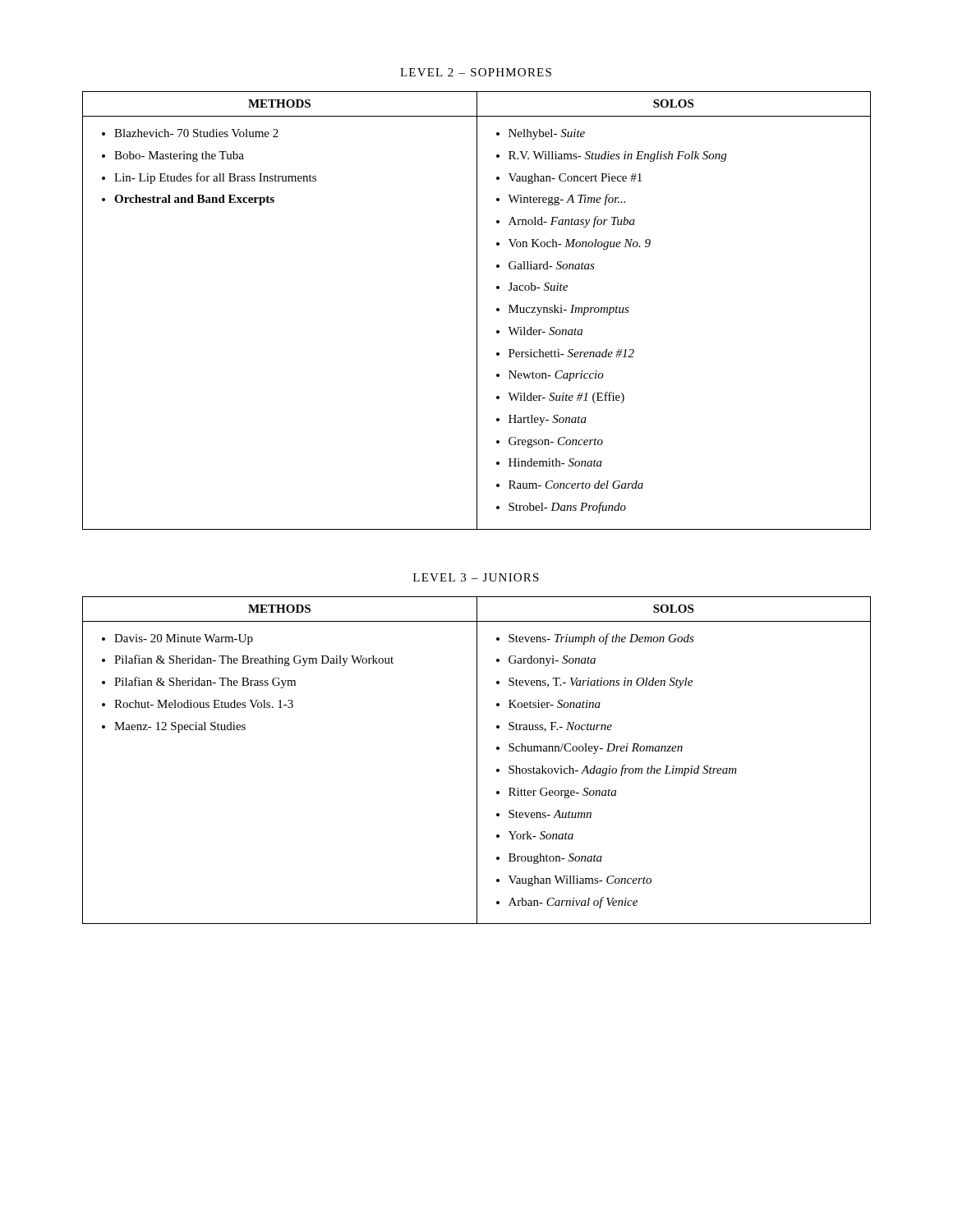The width and height of the screenshot is (953, 1232).
Task: Select the table that reads "Davis- 20 Minute Warm-Up Pilafian"
Action: click(x=476, y=760)
